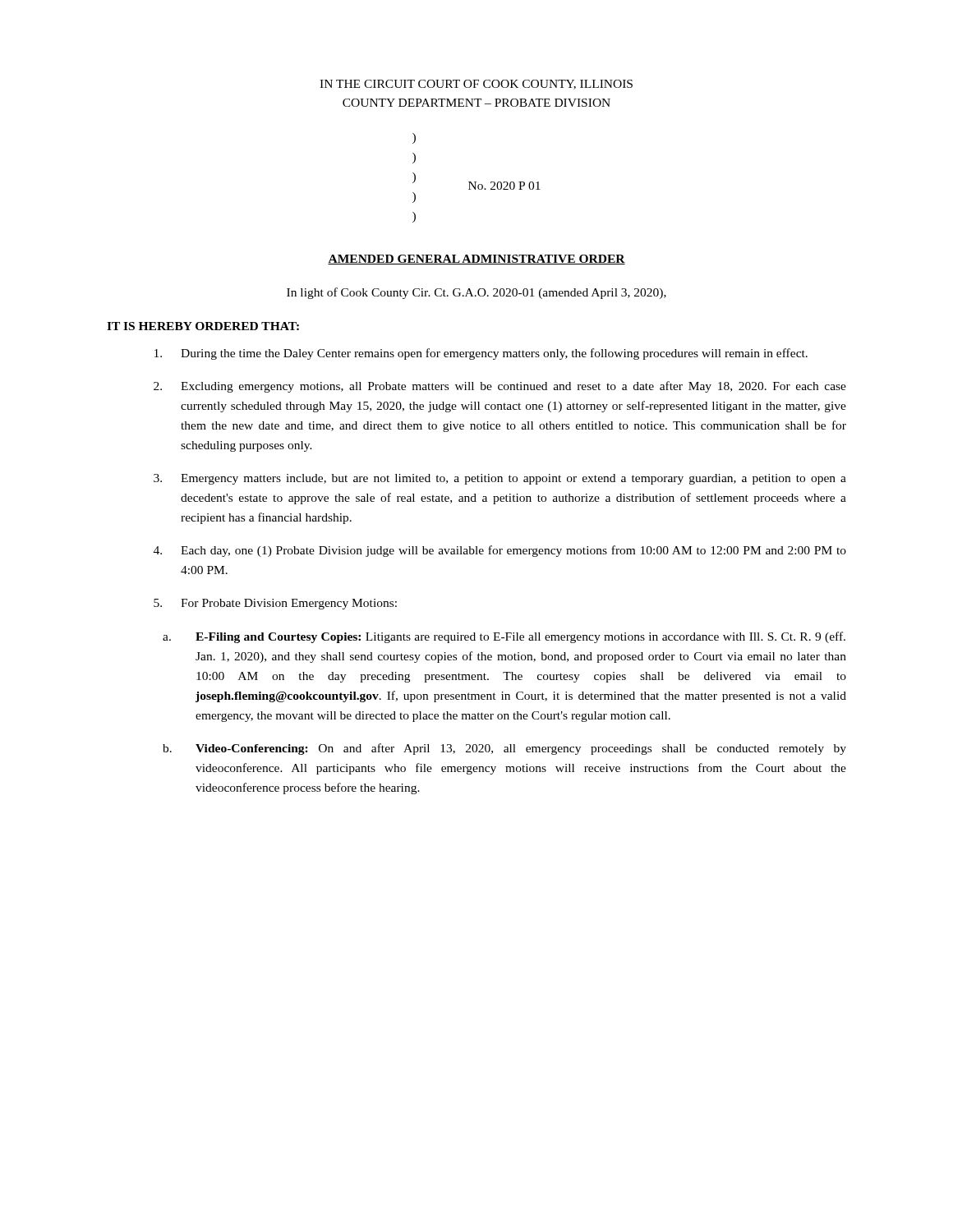The height and width of the screenshot is (1232, 953).
Task: Point to "AMENDED GENERAL ADMINISTRATIVE ORDER"
Action: point(476,258)
